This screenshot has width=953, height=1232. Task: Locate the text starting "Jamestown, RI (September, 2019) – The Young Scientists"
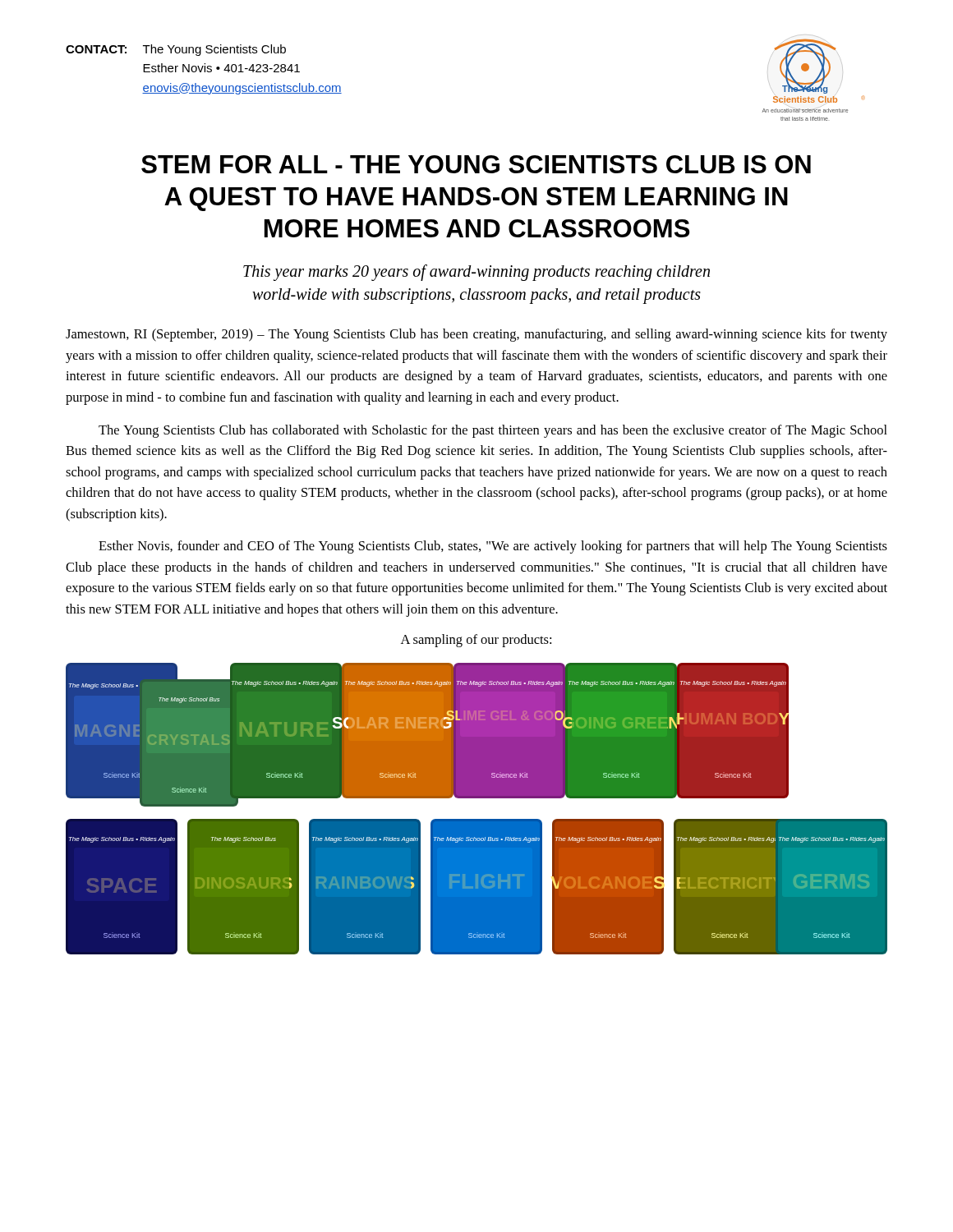coord(476,366)
